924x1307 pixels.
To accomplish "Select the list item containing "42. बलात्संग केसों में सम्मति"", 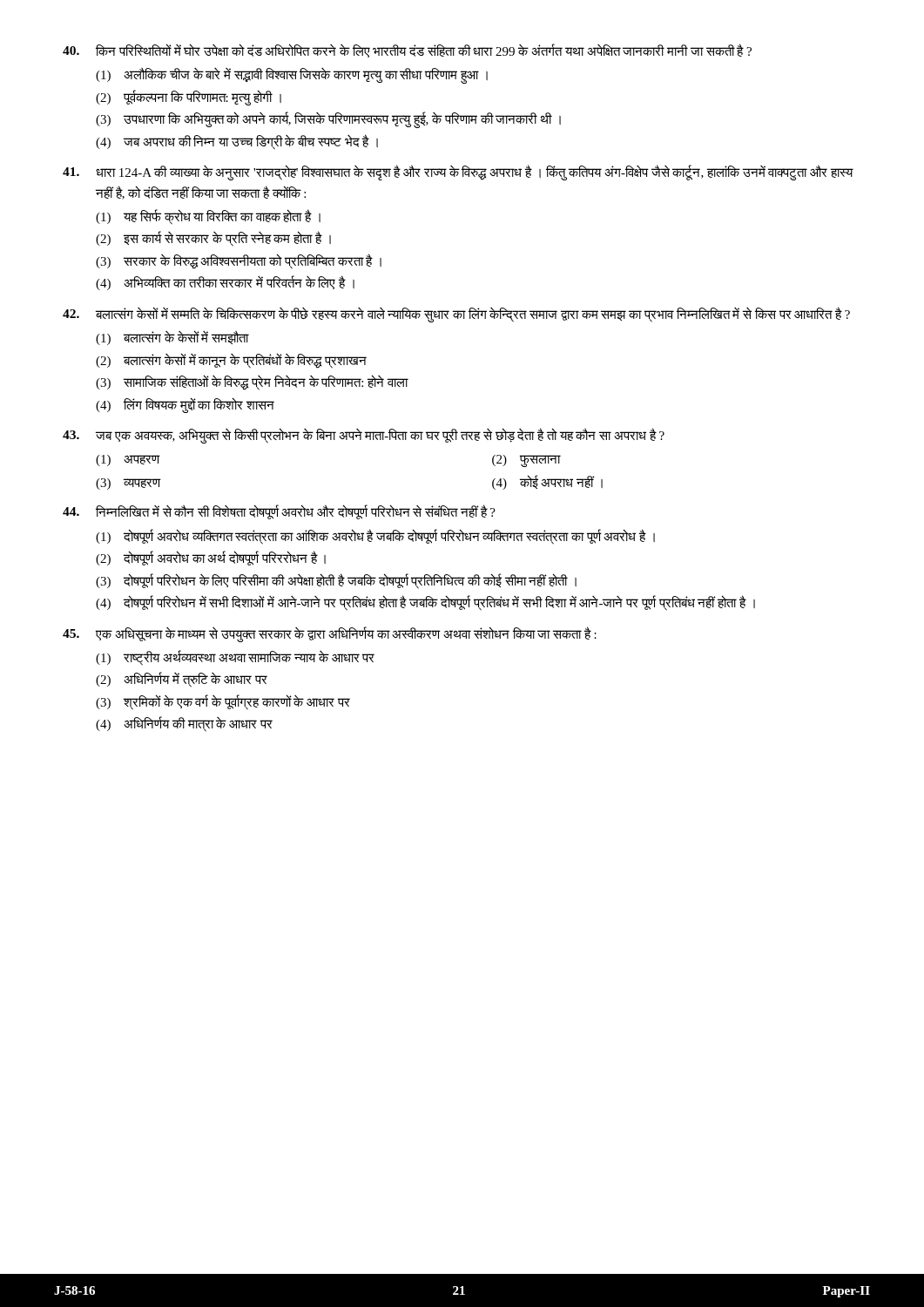I will pyautogui.click(x=456, y=315).
